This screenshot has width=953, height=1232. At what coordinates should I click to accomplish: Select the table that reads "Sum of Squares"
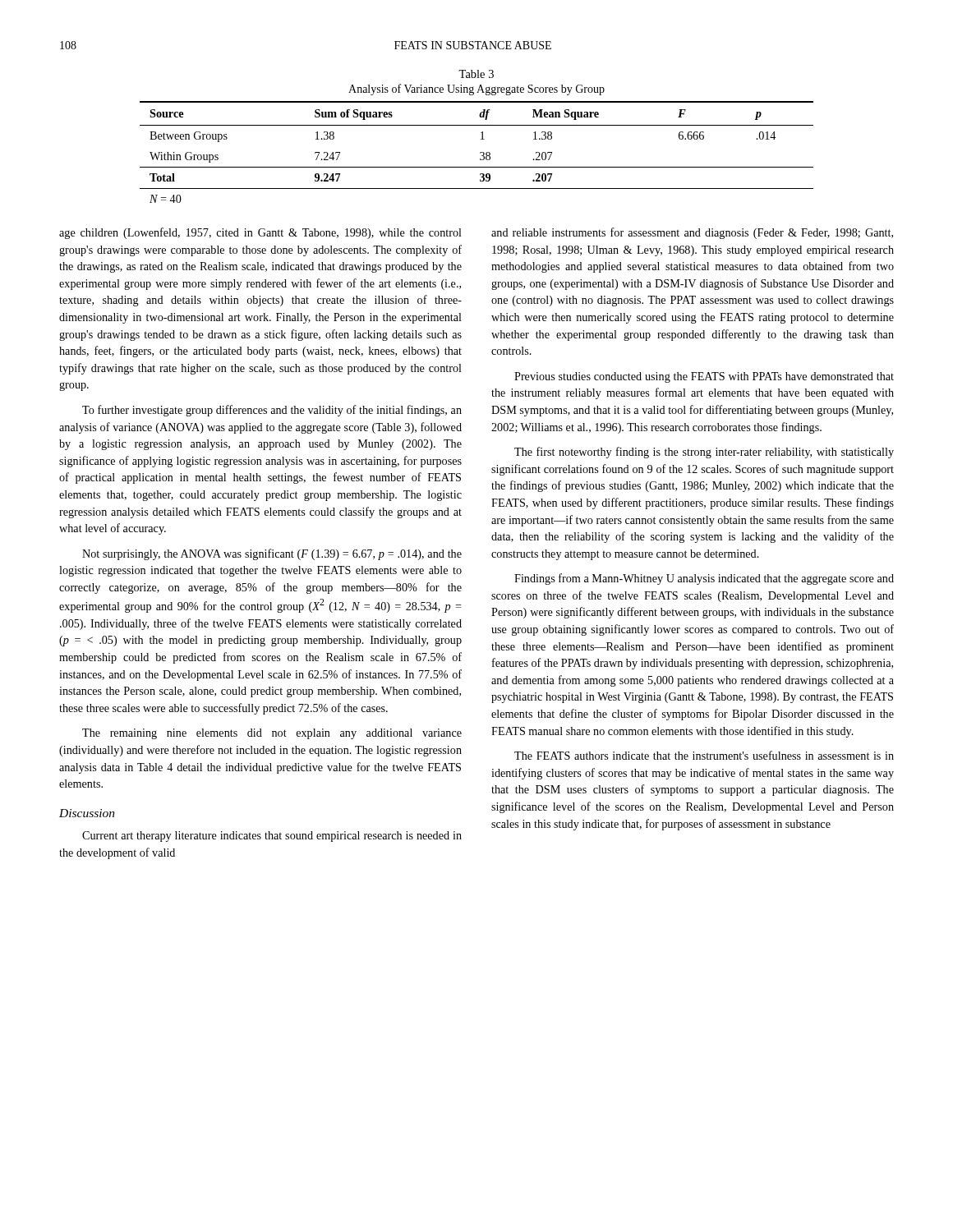pos(476,155)
